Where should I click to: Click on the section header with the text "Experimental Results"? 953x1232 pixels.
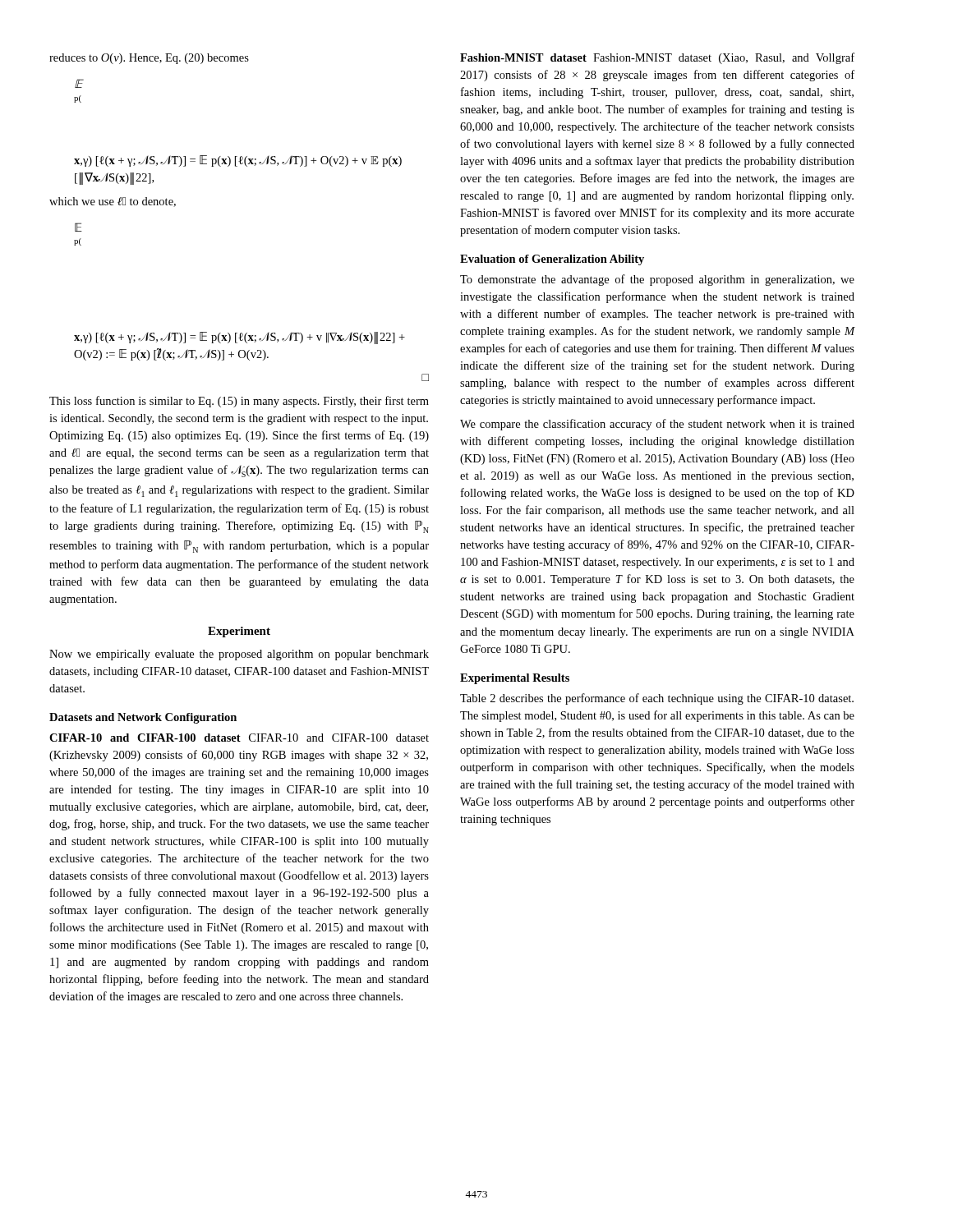click(x=515, y=677)
